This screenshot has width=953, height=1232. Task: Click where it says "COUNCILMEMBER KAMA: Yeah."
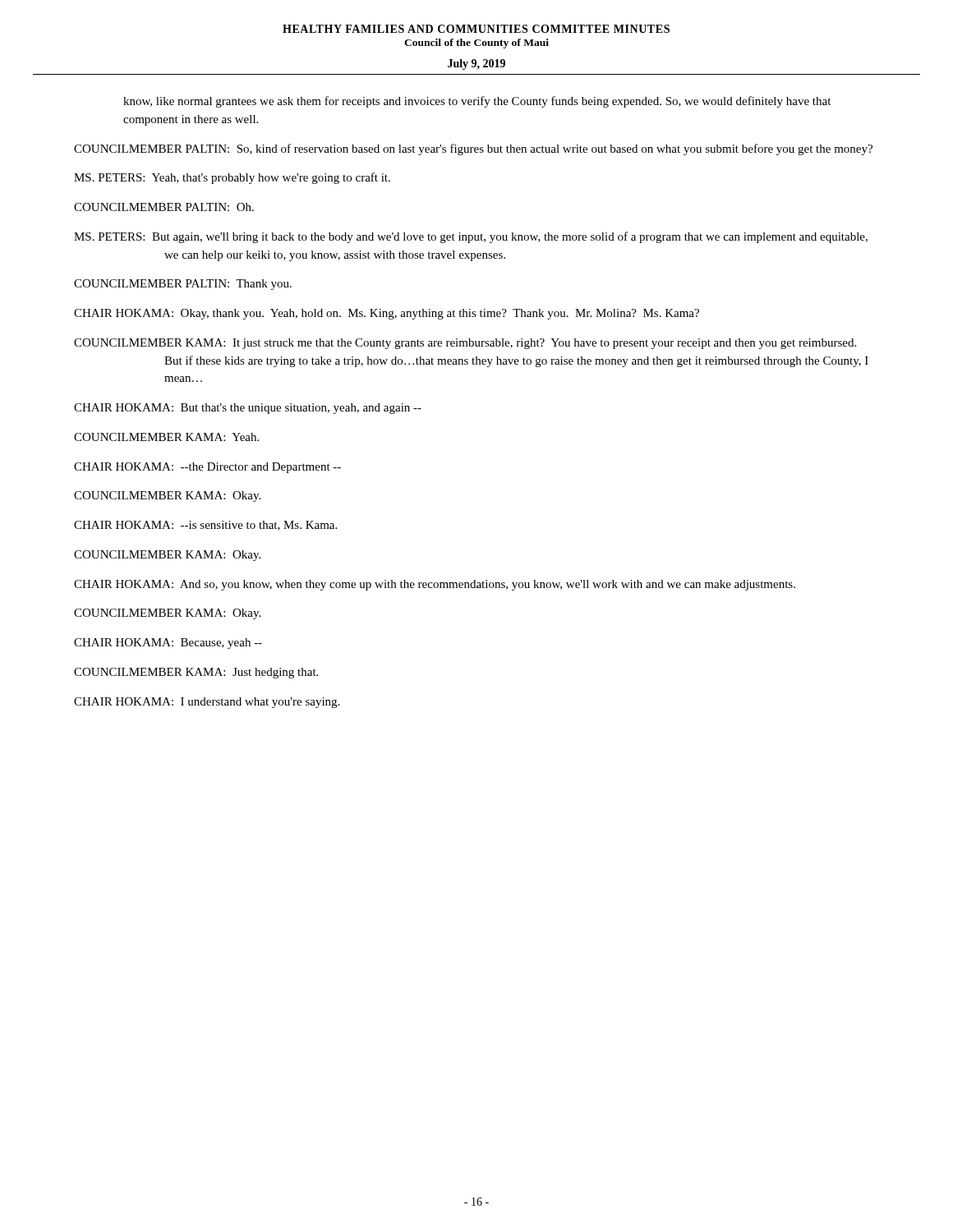[x=166, y=437]
